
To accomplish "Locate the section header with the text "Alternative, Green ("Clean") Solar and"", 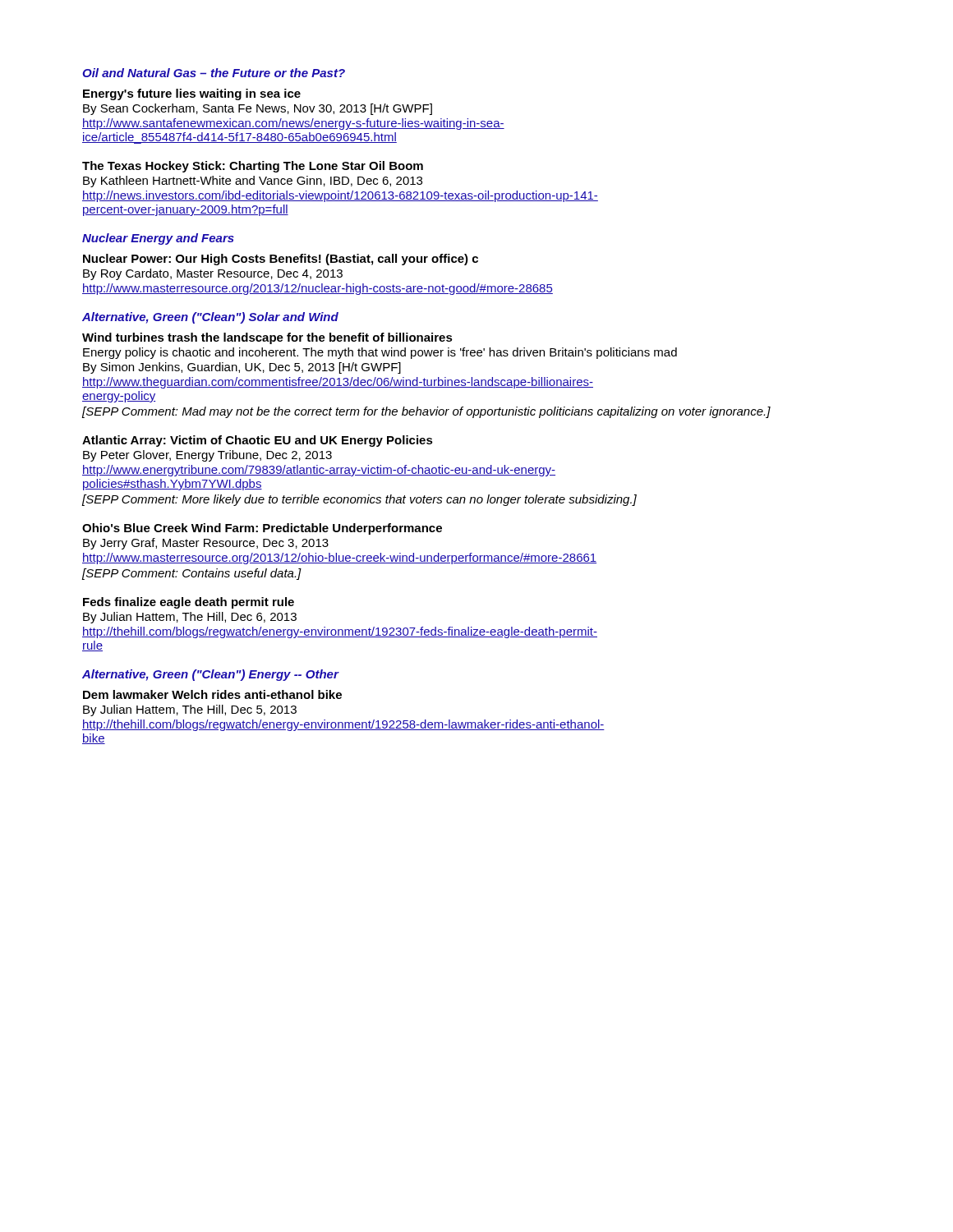I will point(210,317).
